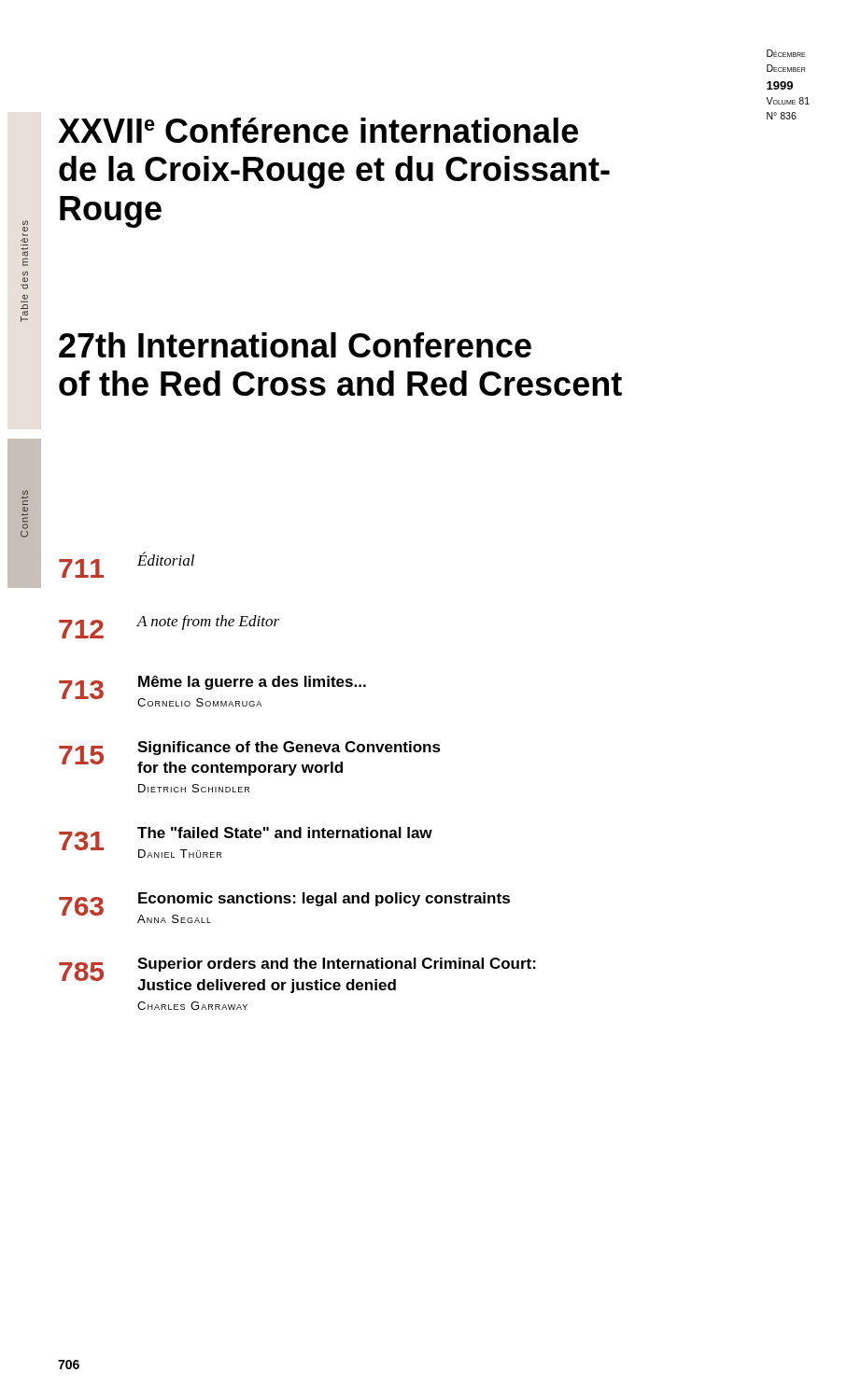Click on the region starting "712 A note from the"
Image resolution: width=847 pixels, height=1400 pixels.
click(169, 627)
